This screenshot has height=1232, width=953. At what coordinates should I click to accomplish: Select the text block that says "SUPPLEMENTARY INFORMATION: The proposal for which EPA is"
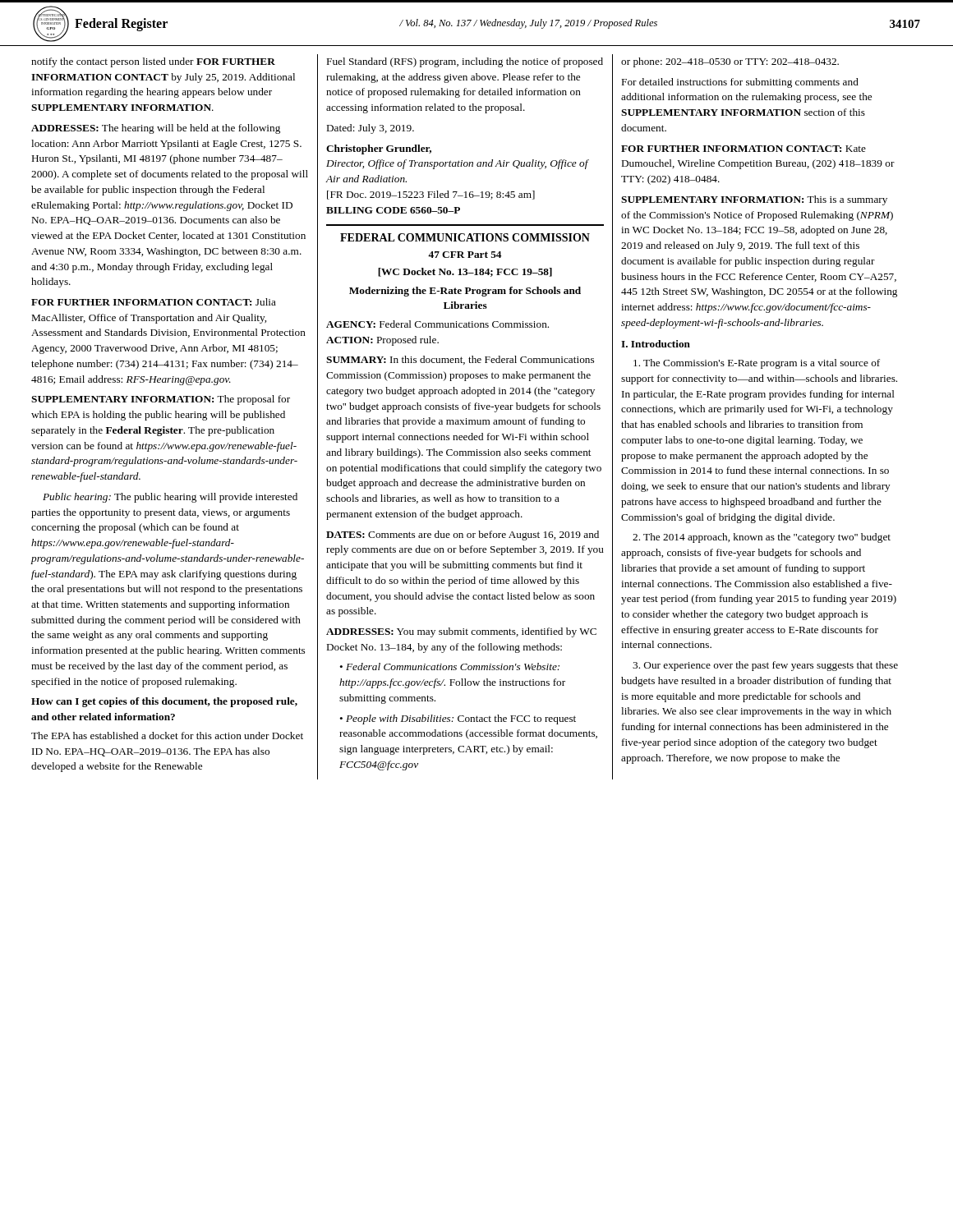tap(170, 438)
